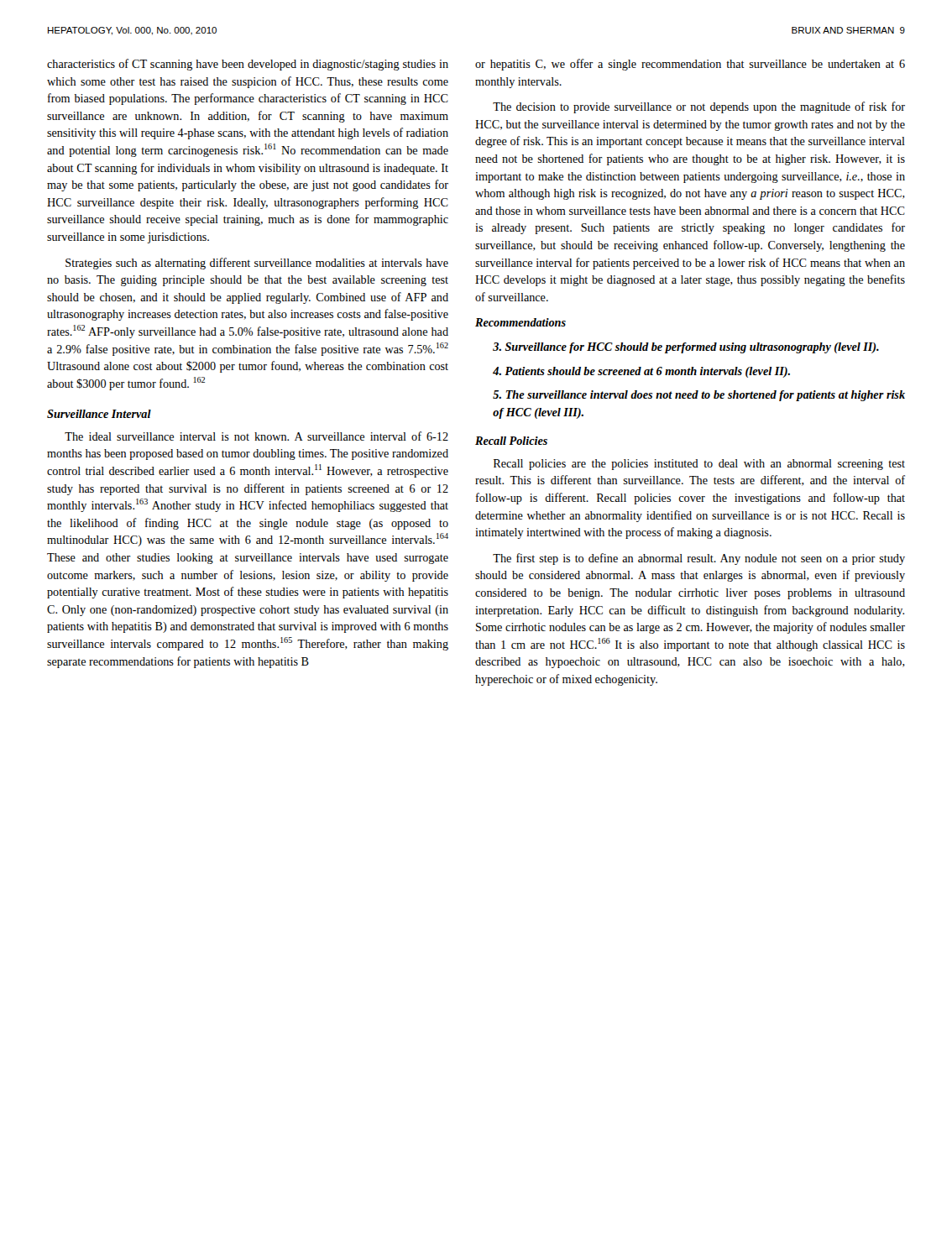This screenshot has width=952, height=1259.
Task: Find the text block containing "The decision to provide surveillance or"
Action: 690,202
